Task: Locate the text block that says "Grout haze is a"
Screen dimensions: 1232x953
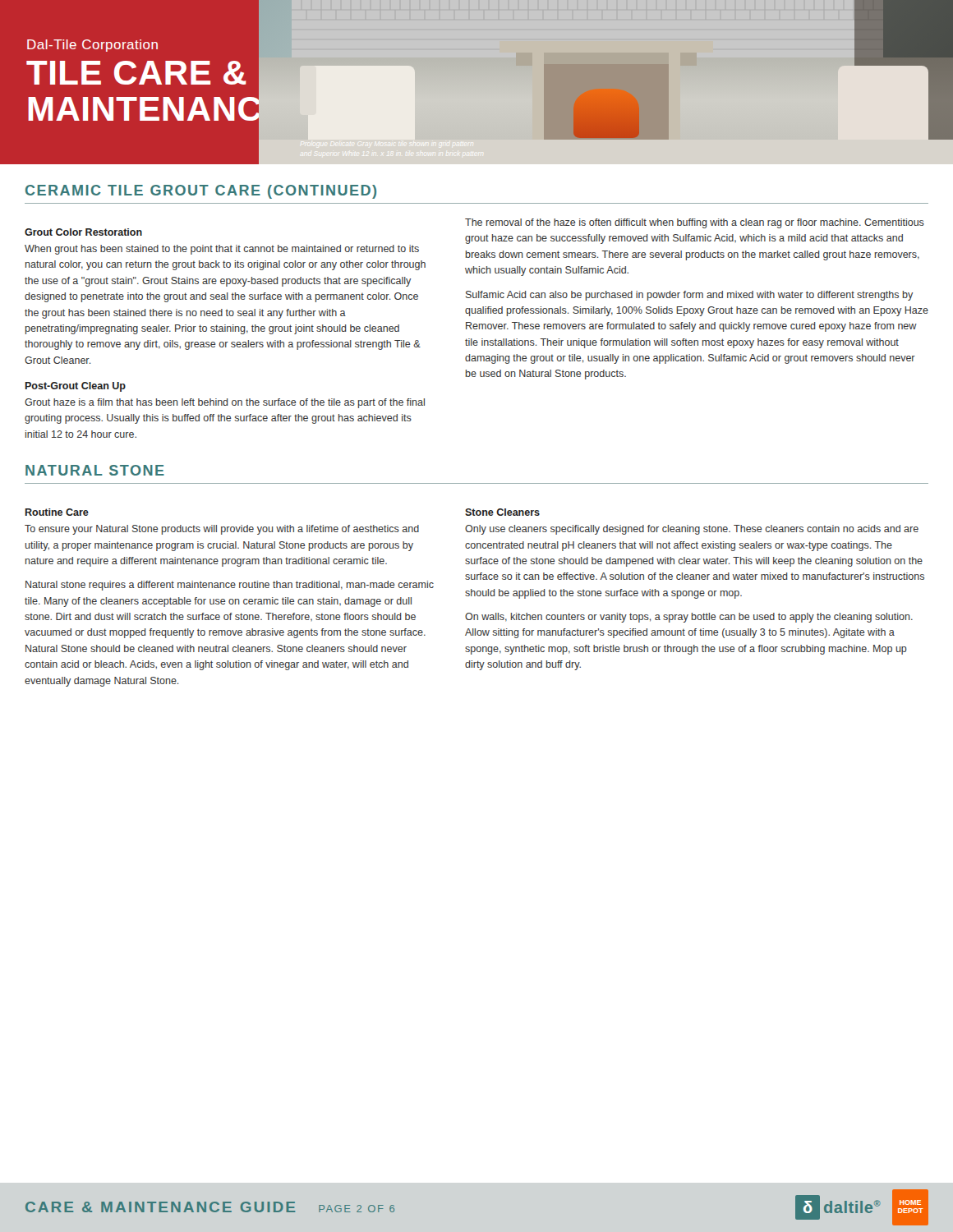Action: click(x=225, y=418)
